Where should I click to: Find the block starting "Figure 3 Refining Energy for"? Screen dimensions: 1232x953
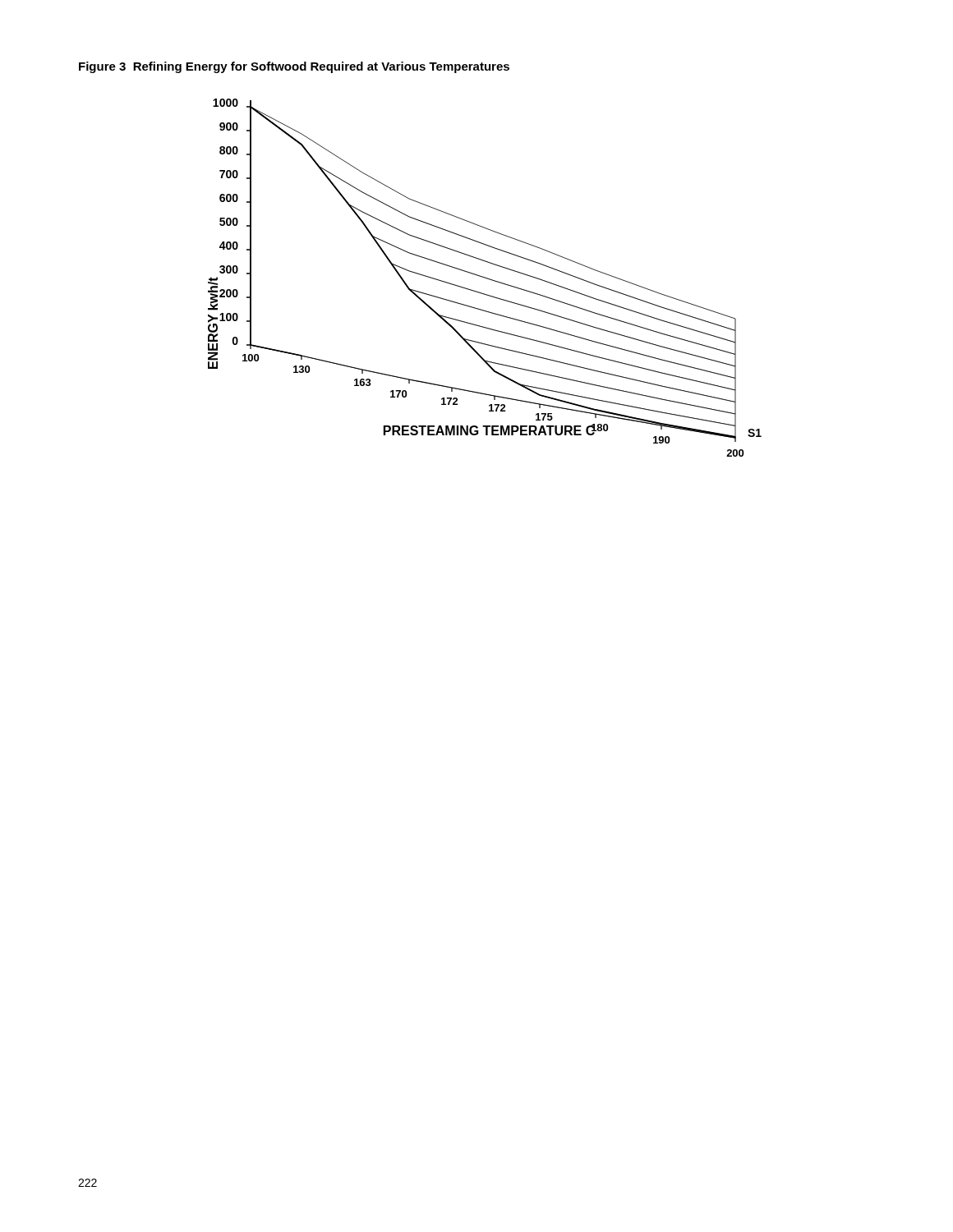pyautogui.click(x=294, y=66)
